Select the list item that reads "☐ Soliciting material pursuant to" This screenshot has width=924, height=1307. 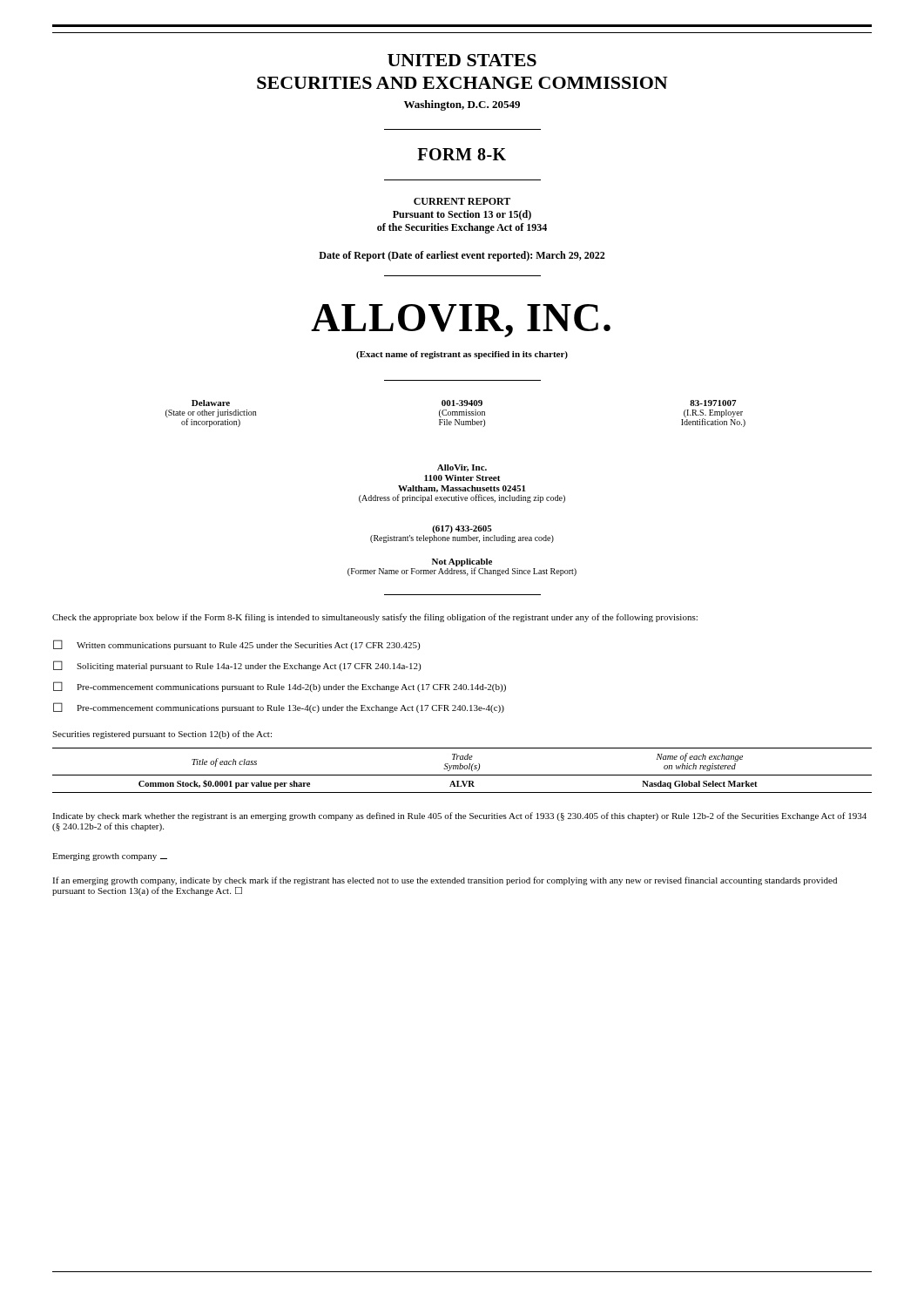[x=237, y=666]
